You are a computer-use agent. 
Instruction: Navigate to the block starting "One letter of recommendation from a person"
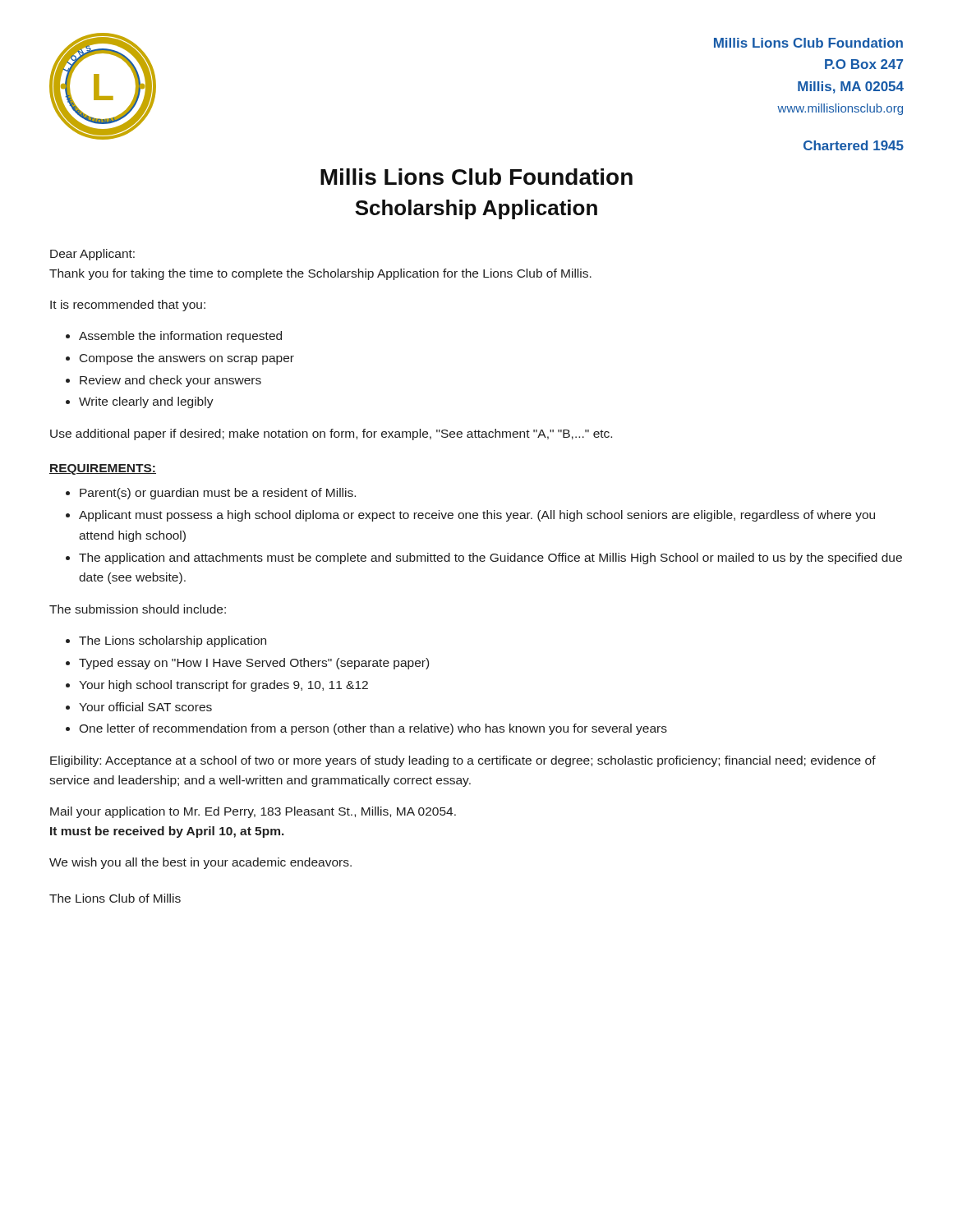tap(373, 728)
